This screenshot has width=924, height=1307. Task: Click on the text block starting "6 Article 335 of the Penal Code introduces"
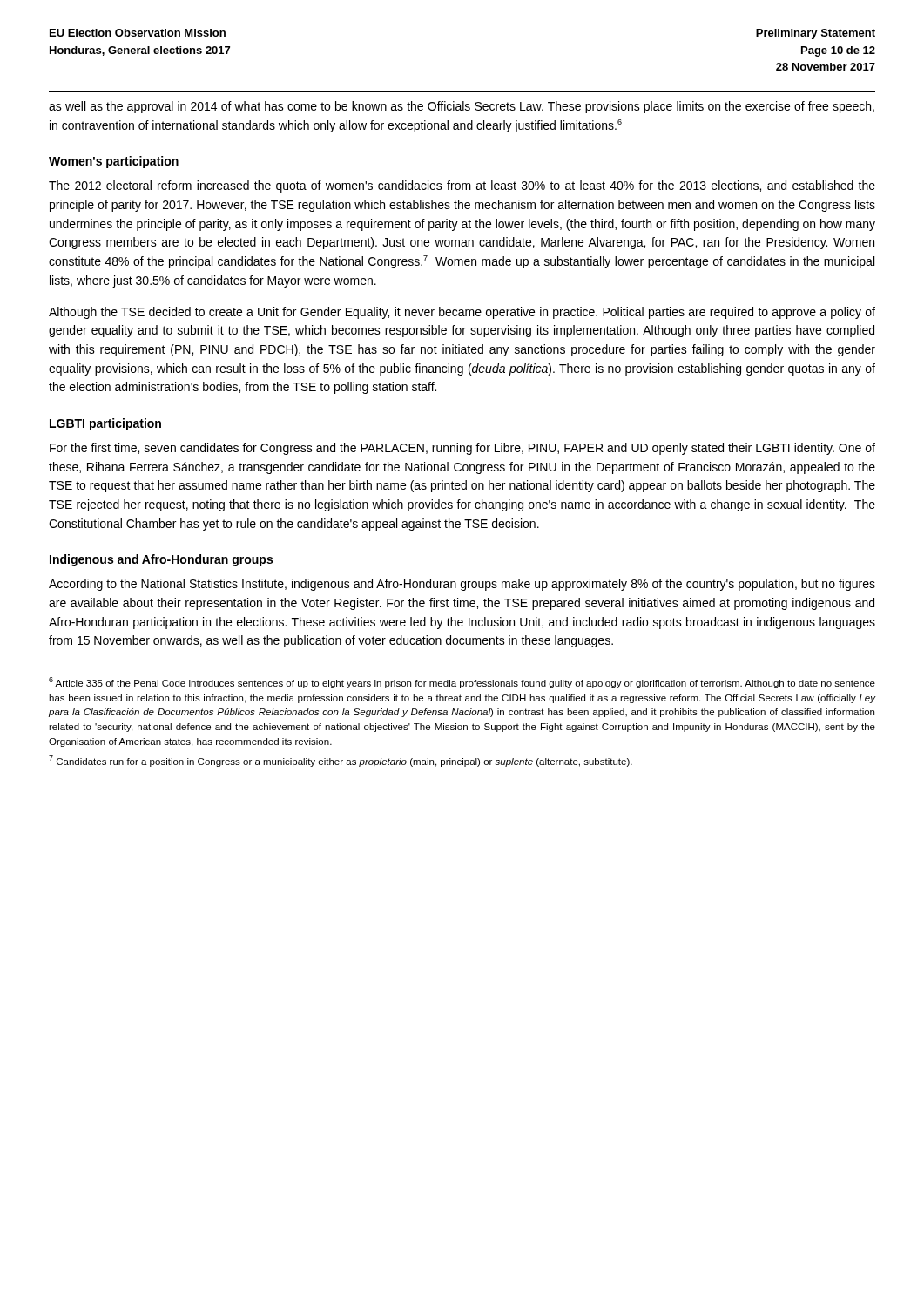coord(462,711)
